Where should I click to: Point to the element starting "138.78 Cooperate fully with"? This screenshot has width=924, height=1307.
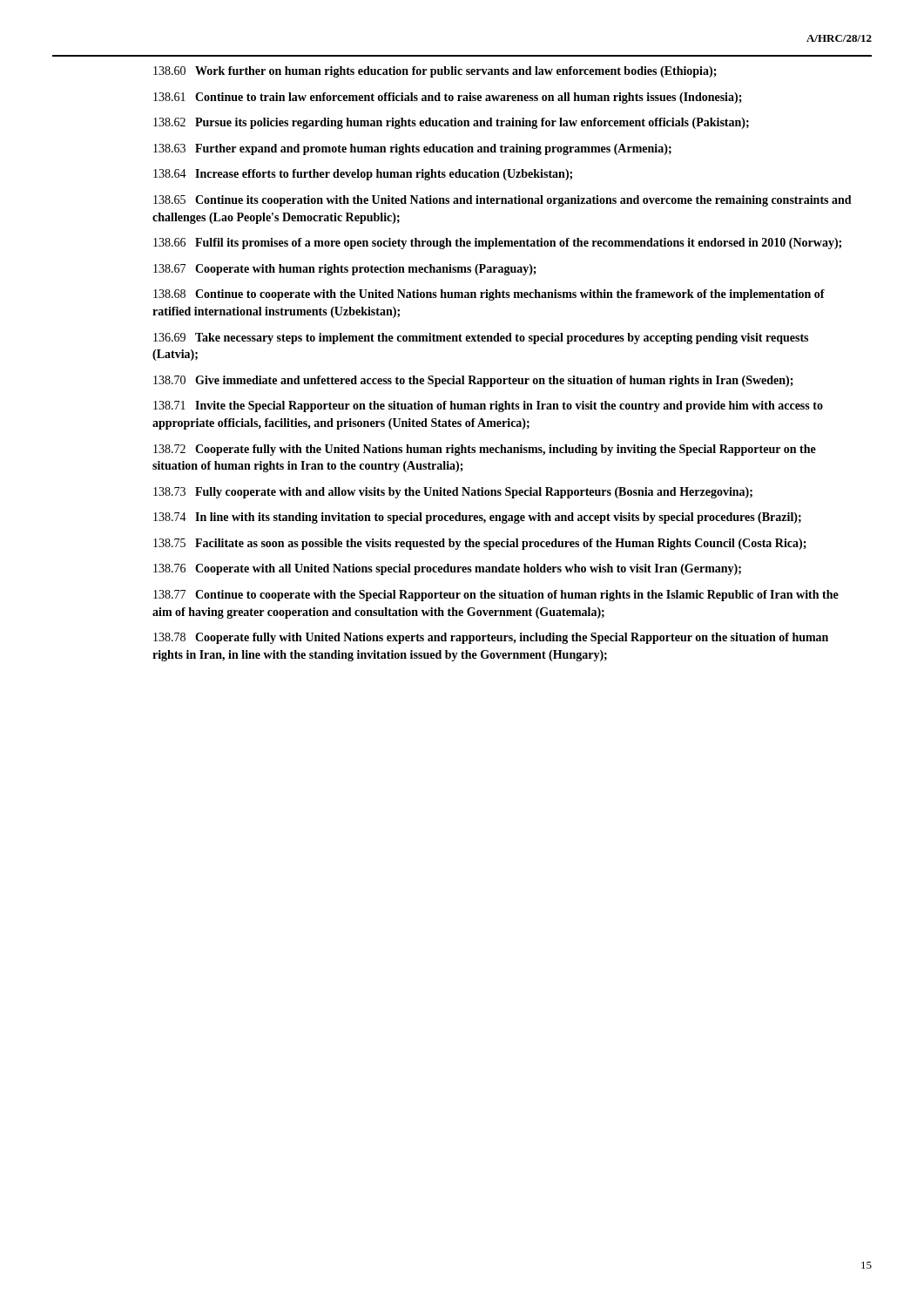coord(490,646)
